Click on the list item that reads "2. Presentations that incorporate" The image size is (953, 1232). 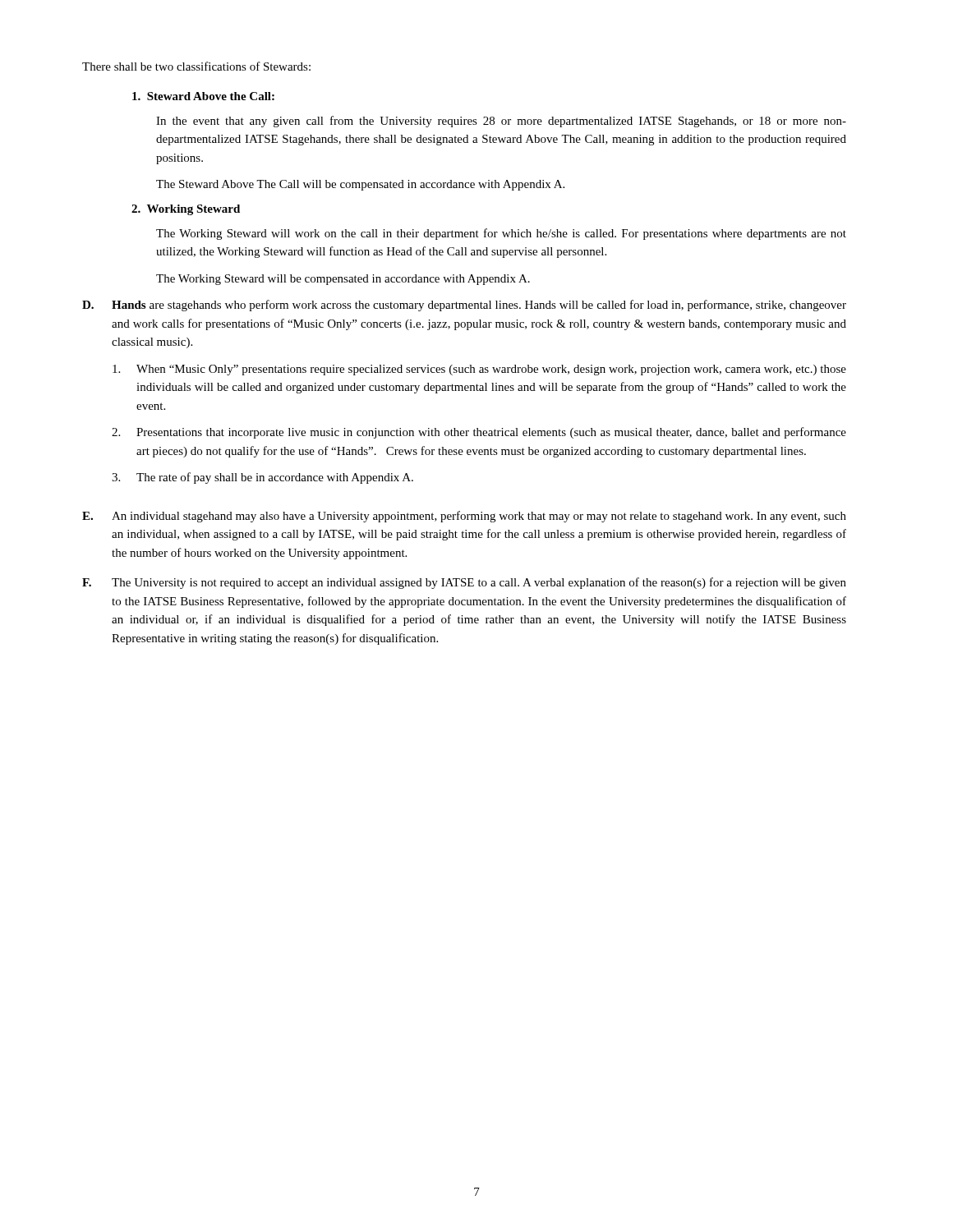tap(479, 441)
